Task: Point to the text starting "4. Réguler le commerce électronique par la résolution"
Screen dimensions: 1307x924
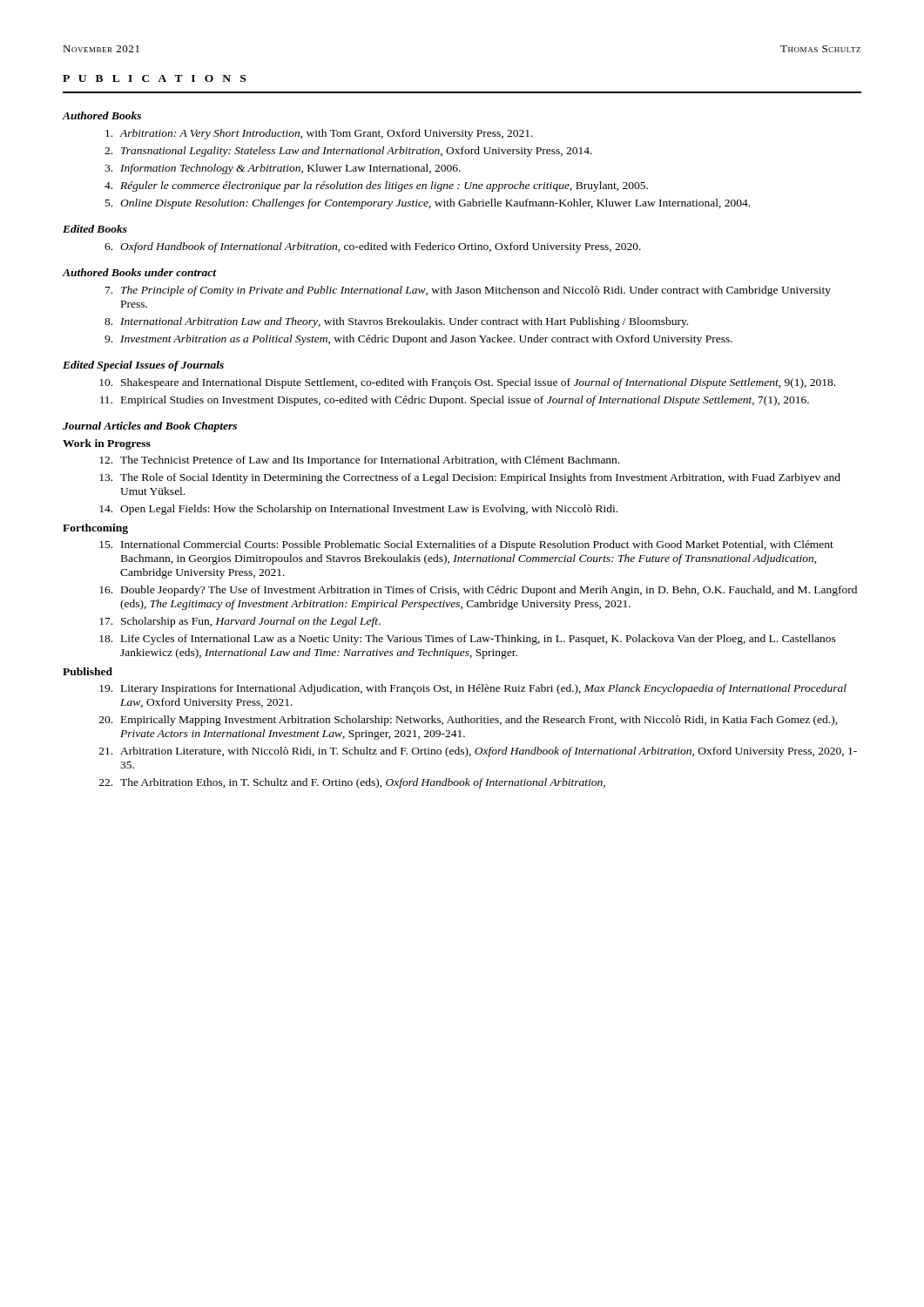Action: click(478, 186)
